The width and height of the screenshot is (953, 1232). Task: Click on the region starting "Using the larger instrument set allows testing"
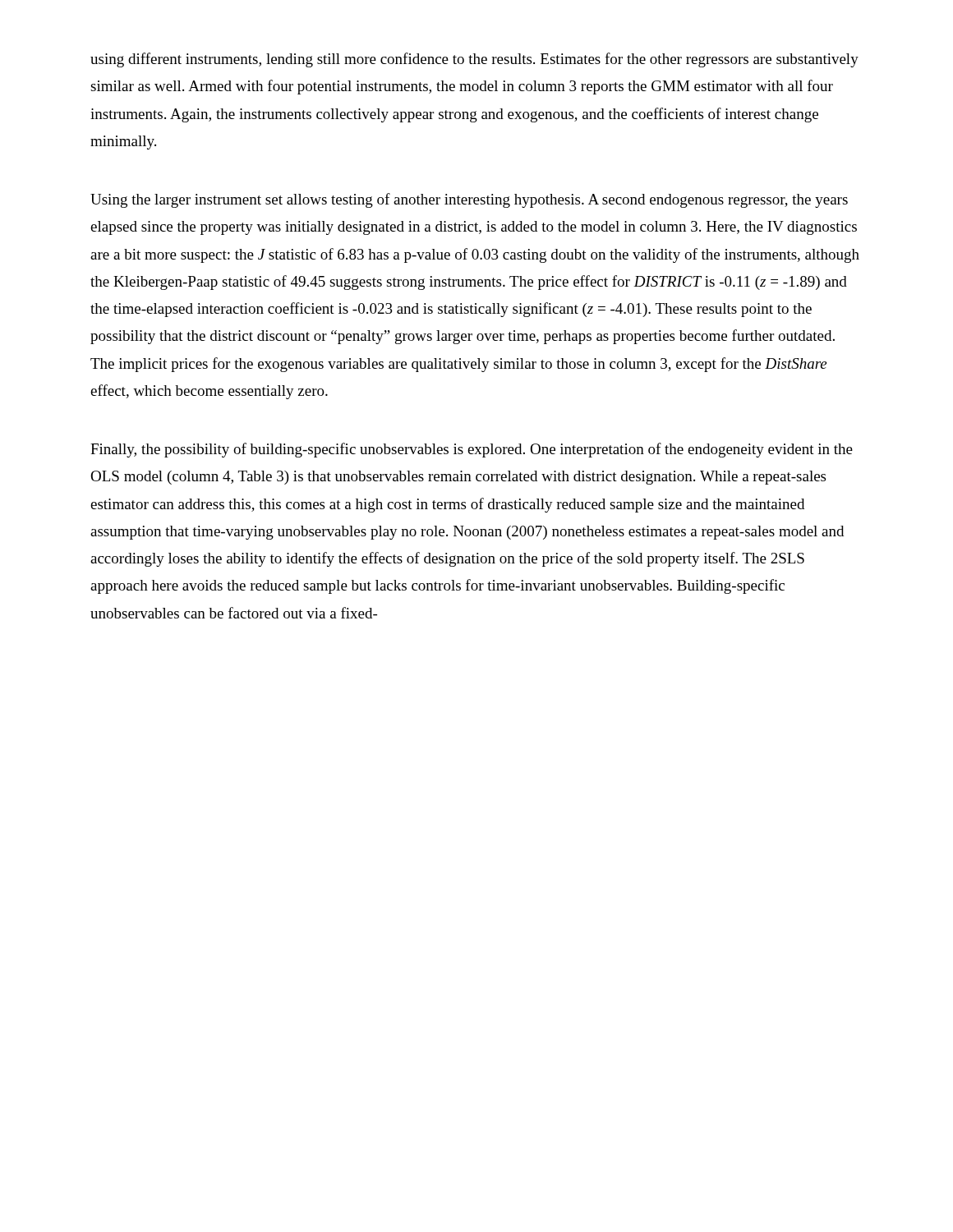[476, 295]
